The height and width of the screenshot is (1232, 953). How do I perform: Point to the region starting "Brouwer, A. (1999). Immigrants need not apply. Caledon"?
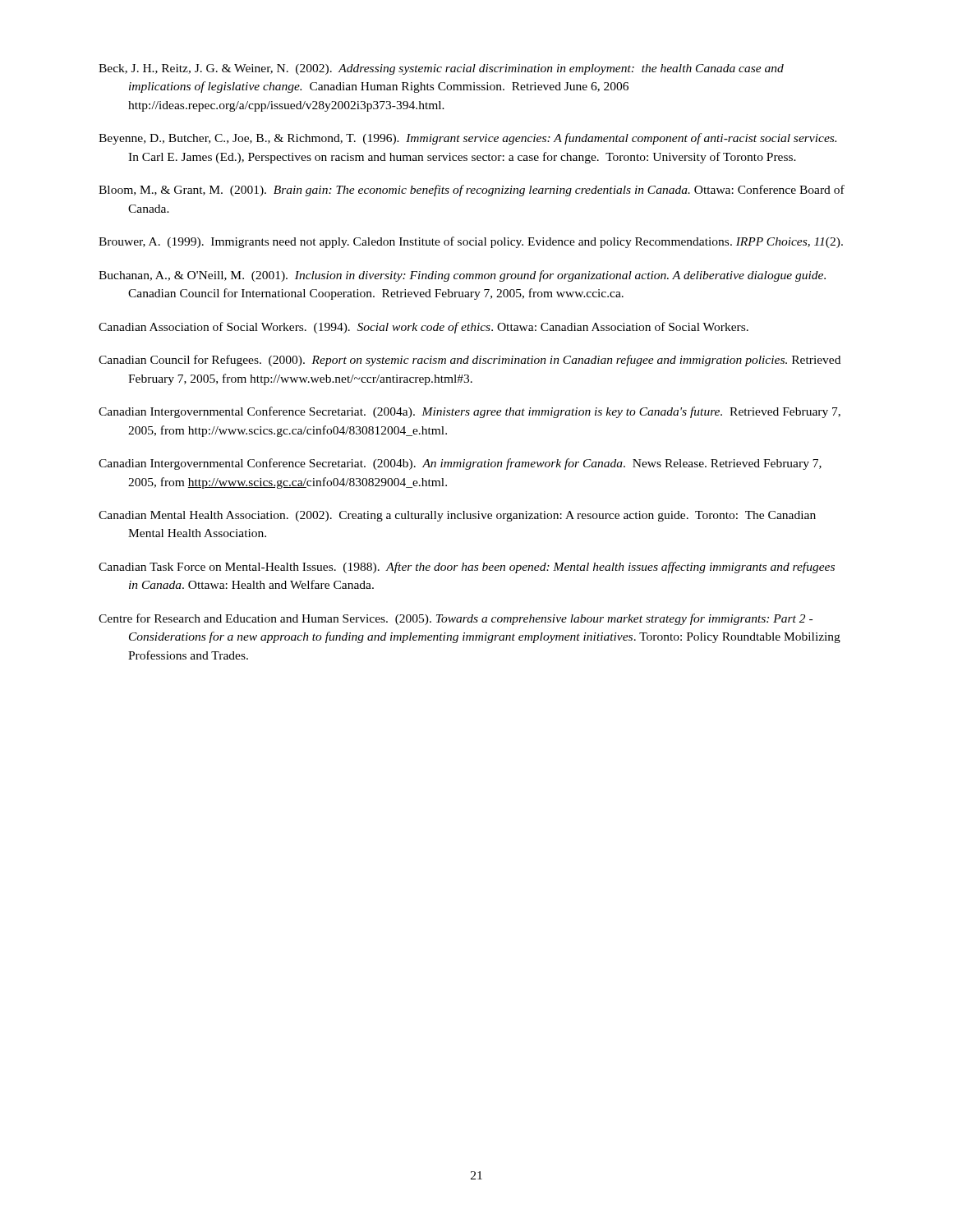[x=472, y=242]
